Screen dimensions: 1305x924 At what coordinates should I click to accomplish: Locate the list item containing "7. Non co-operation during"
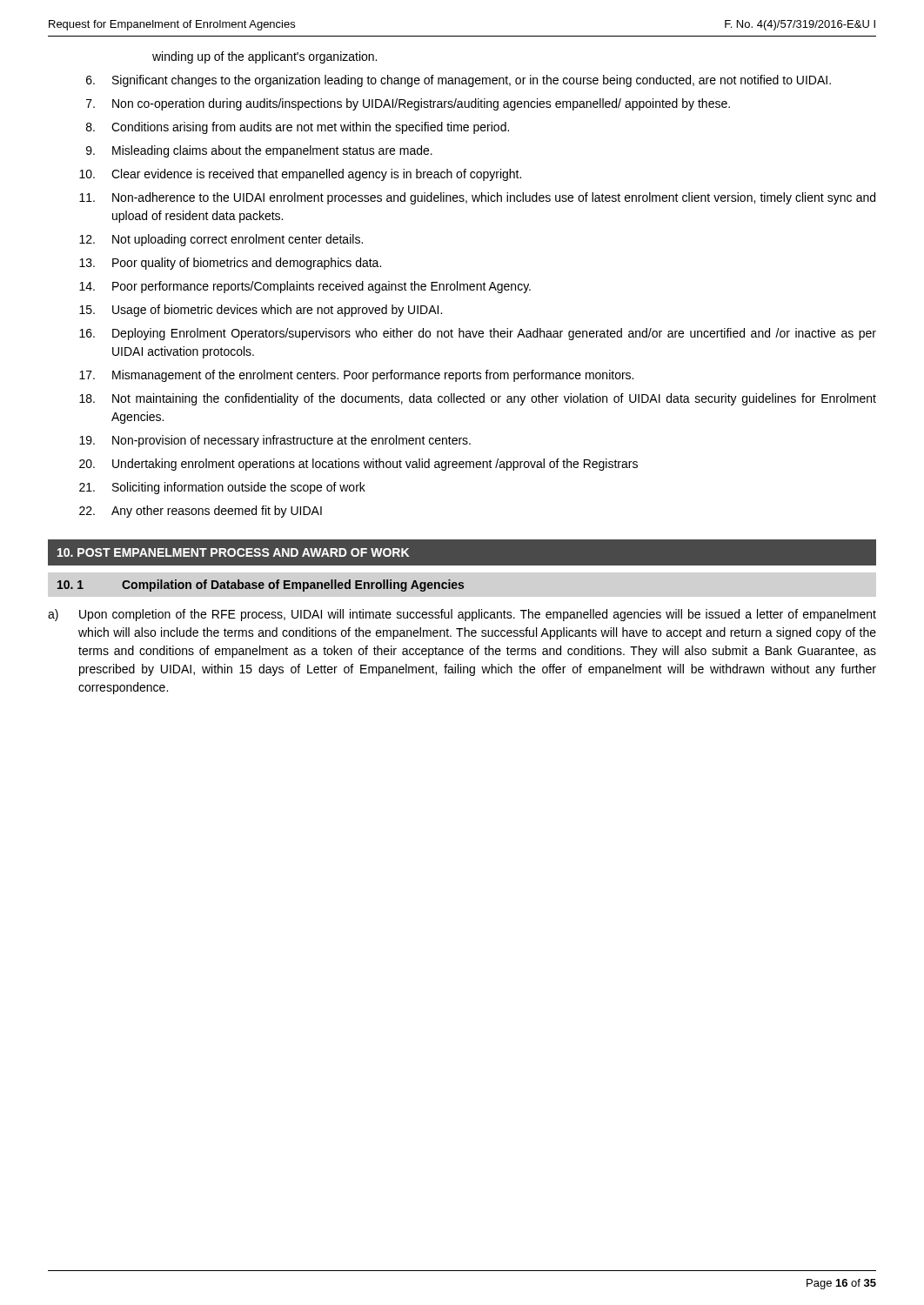(x=462, y=104)
